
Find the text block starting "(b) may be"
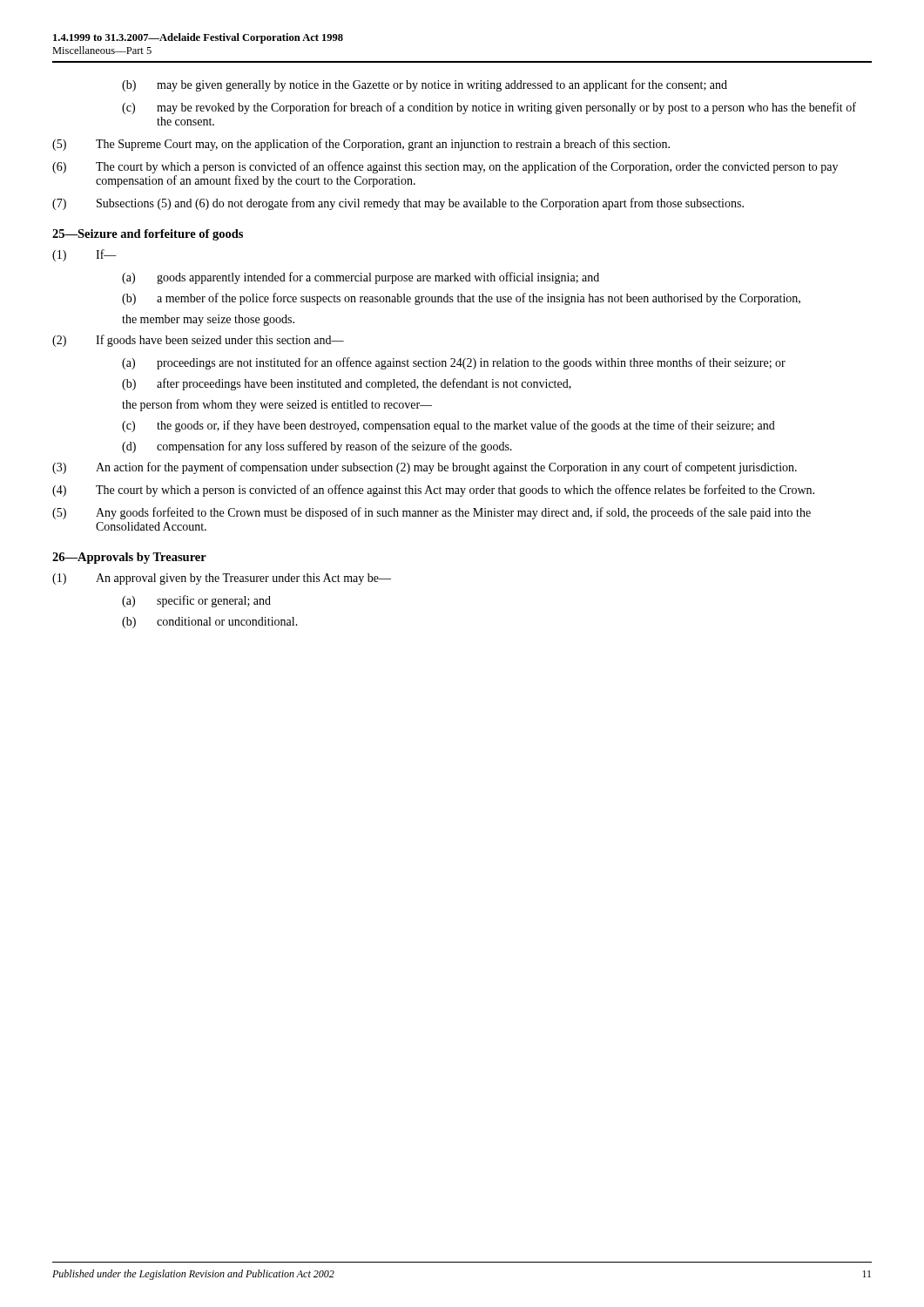497,85
